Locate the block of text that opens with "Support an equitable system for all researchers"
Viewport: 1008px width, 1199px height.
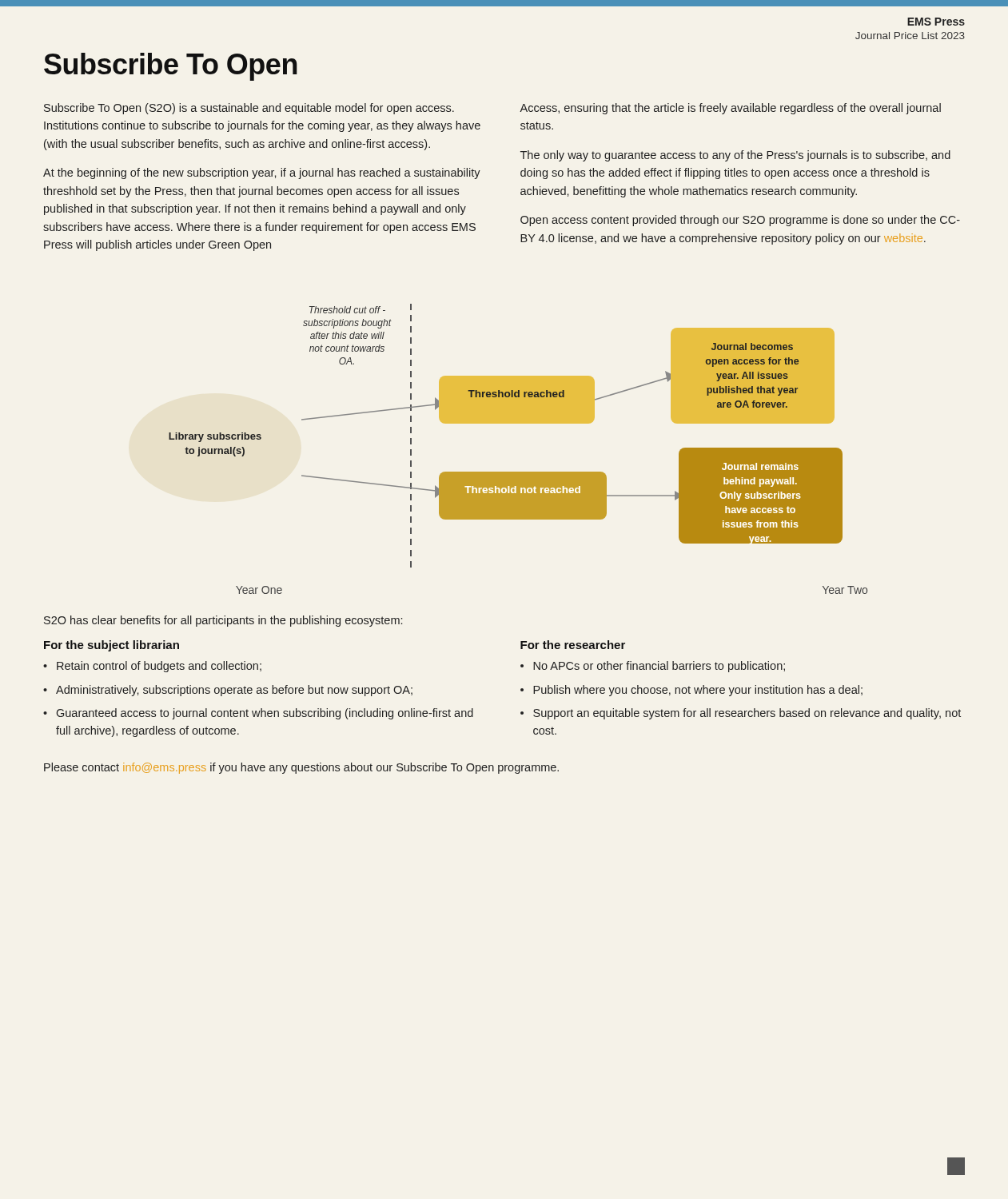pyautogui.click(x=747, y=722)
